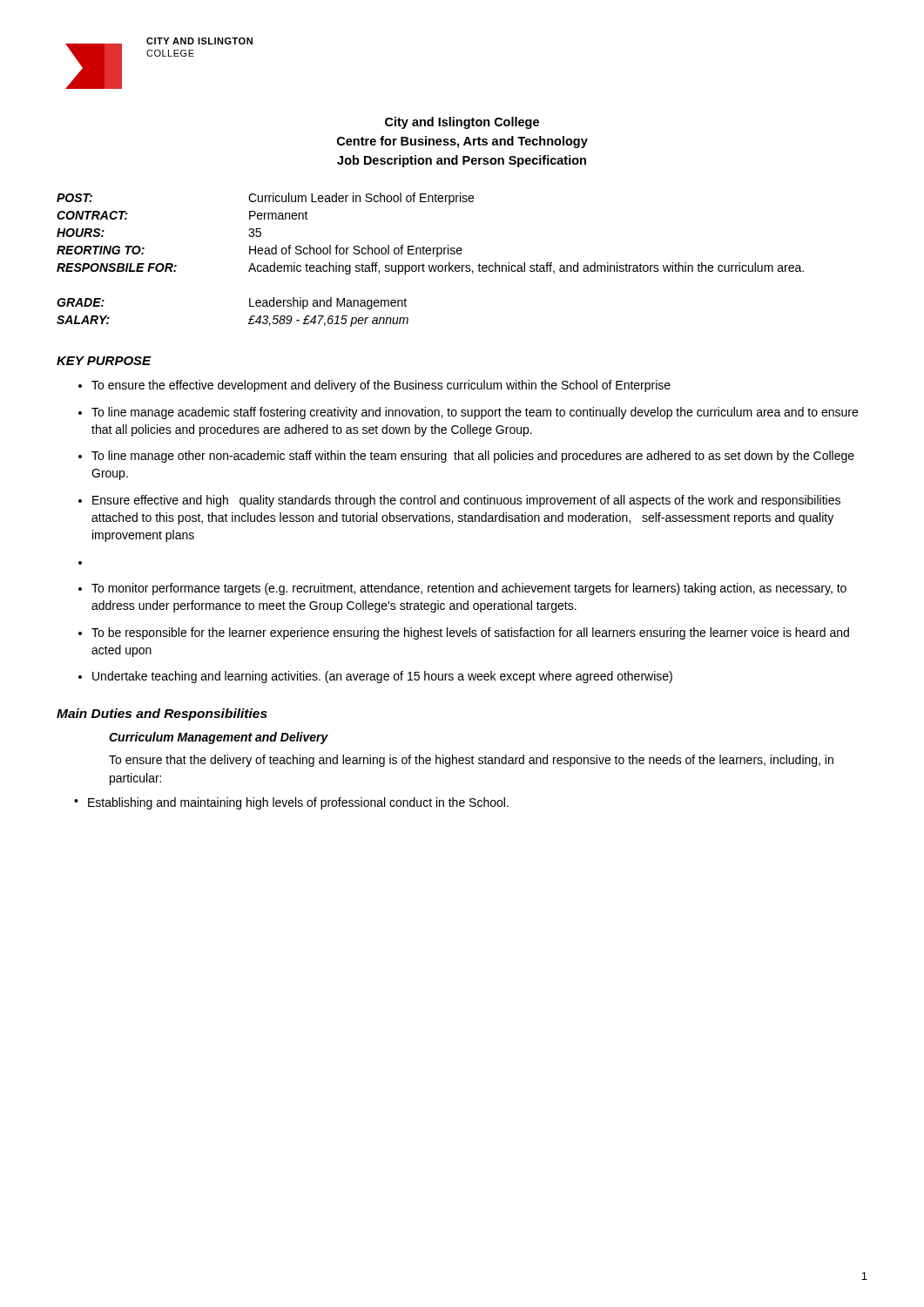Locate the list item that says "To ensure the"

[381, 385]
